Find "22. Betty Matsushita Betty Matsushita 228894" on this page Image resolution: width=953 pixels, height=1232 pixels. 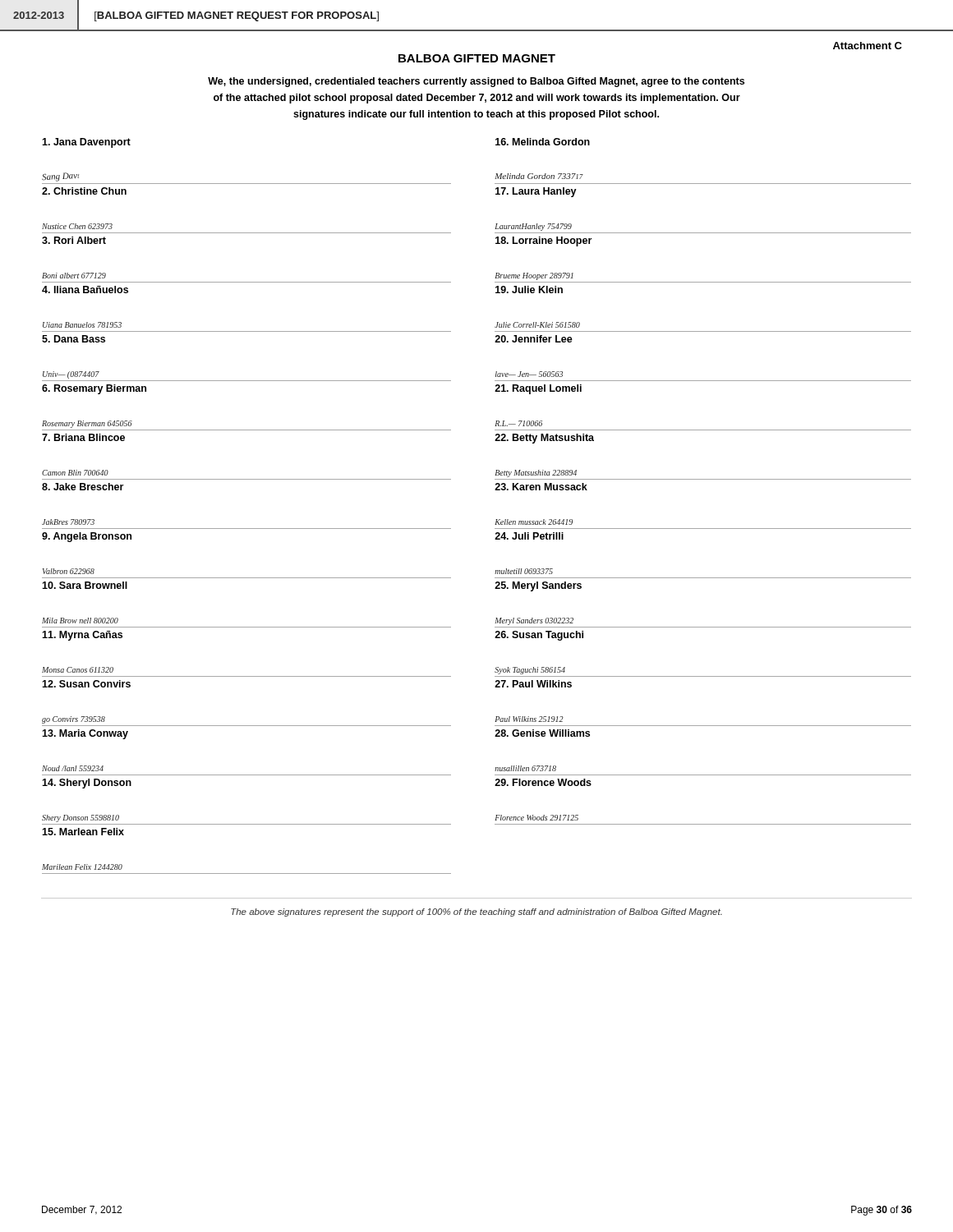(x=544, y=439)
